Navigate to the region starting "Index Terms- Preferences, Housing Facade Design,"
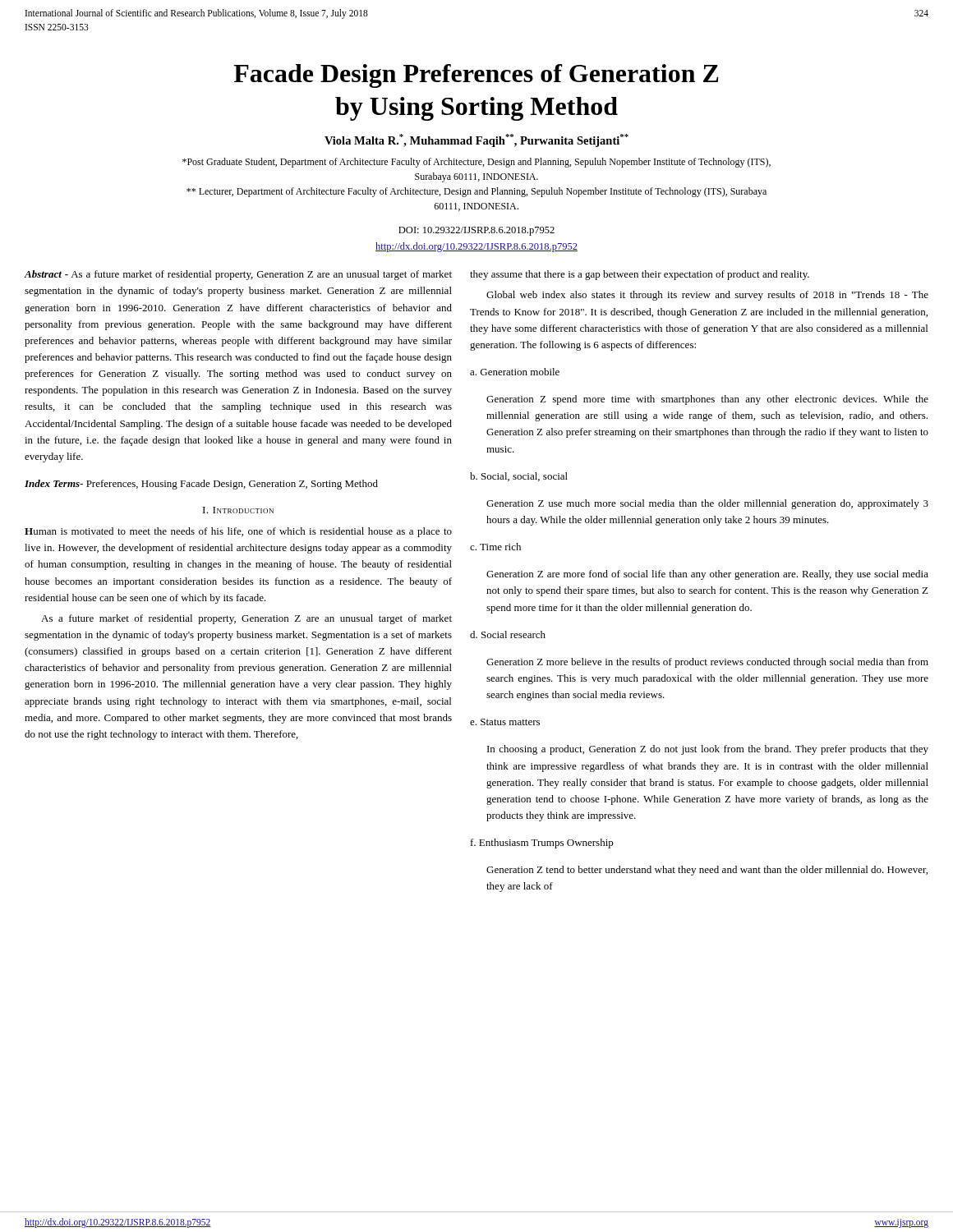This screenshot has height=1232, width=953. tap(238, 484)
